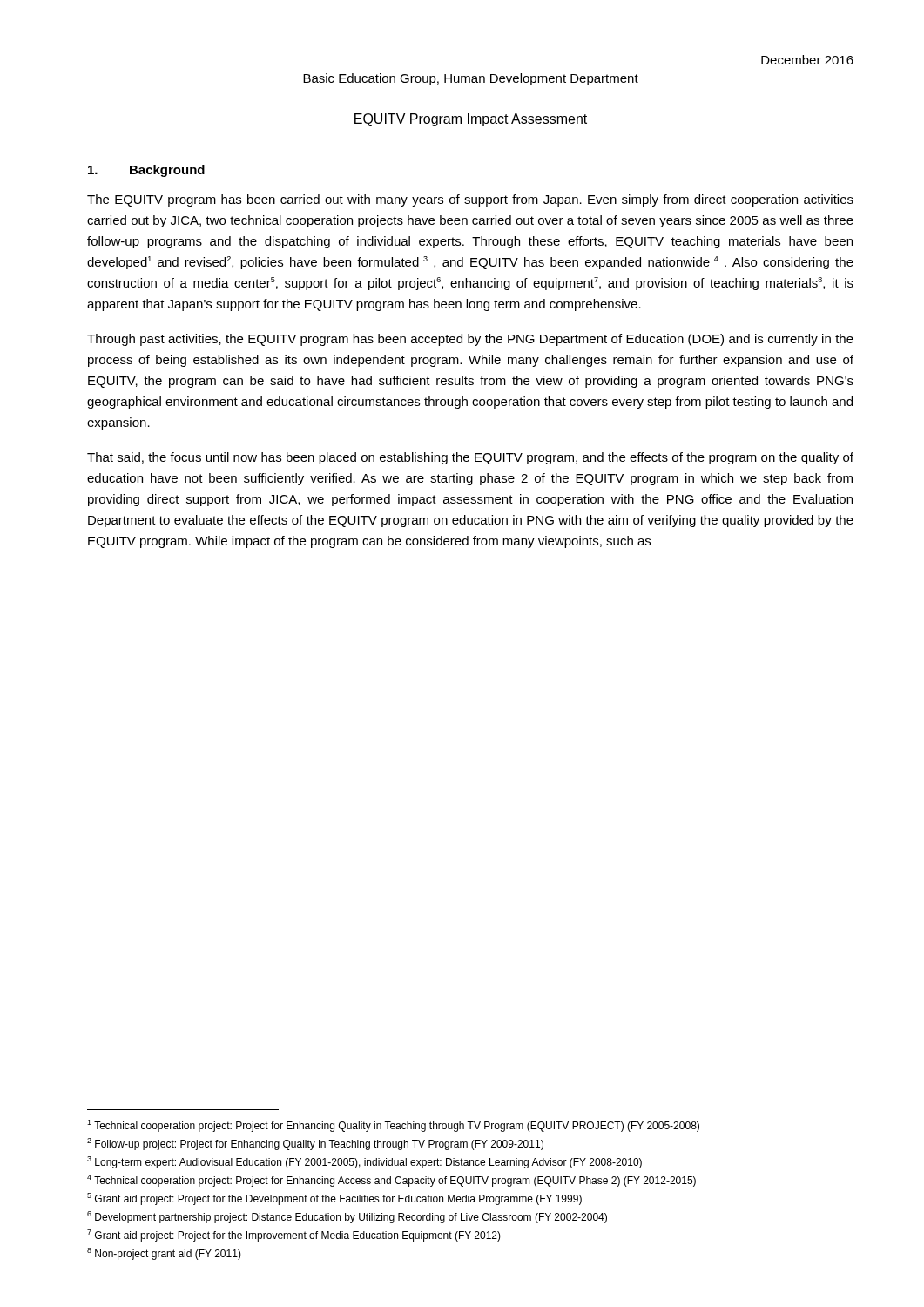Screen dimensions: 1307x924
Task: Select the element starting "Through past activities, the EQUITV program"
Action: pyautogui.click(x=470, y=380)
